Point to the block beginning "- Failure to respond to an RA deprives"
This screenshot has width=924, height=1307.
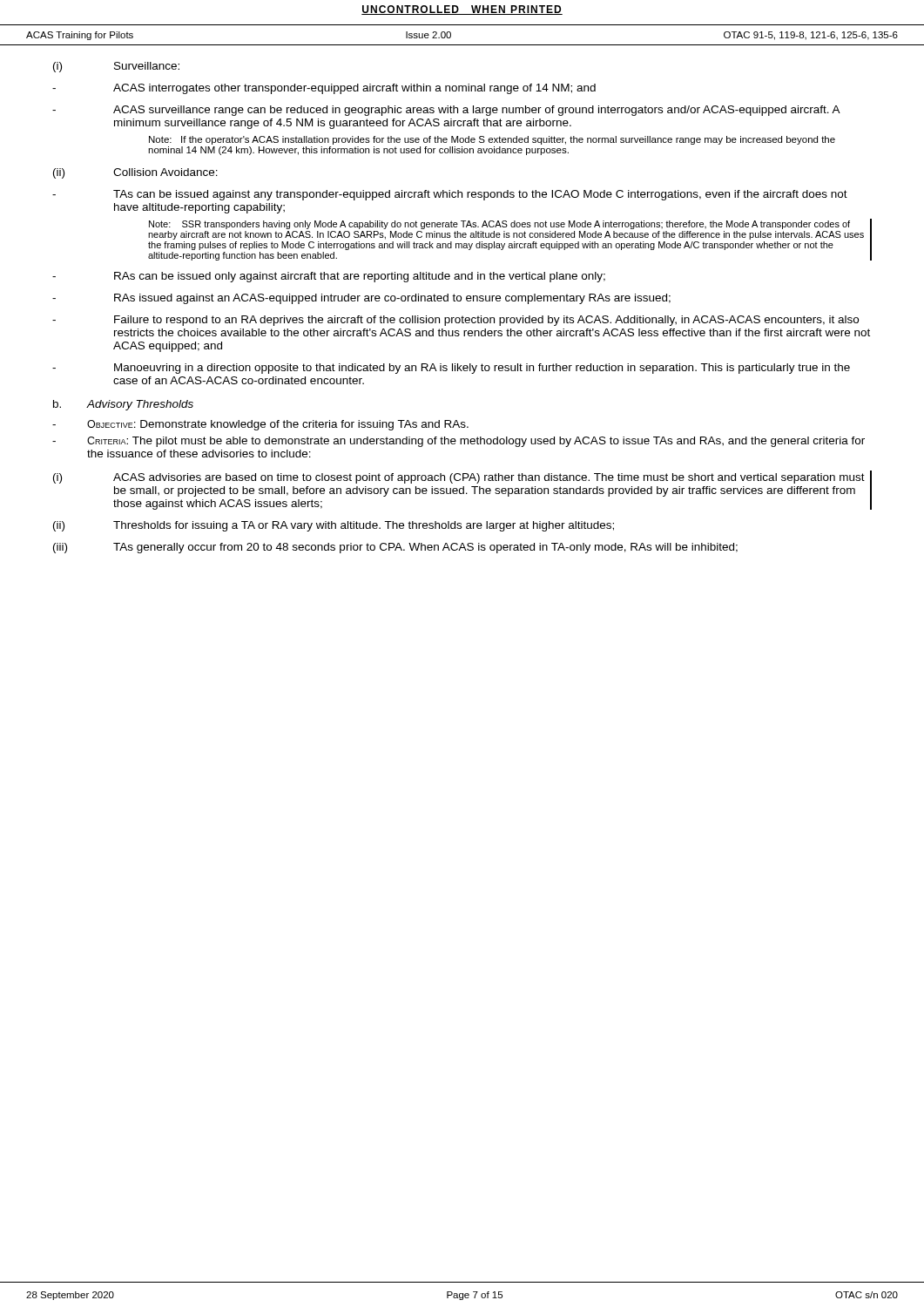(x=462, y=332)
